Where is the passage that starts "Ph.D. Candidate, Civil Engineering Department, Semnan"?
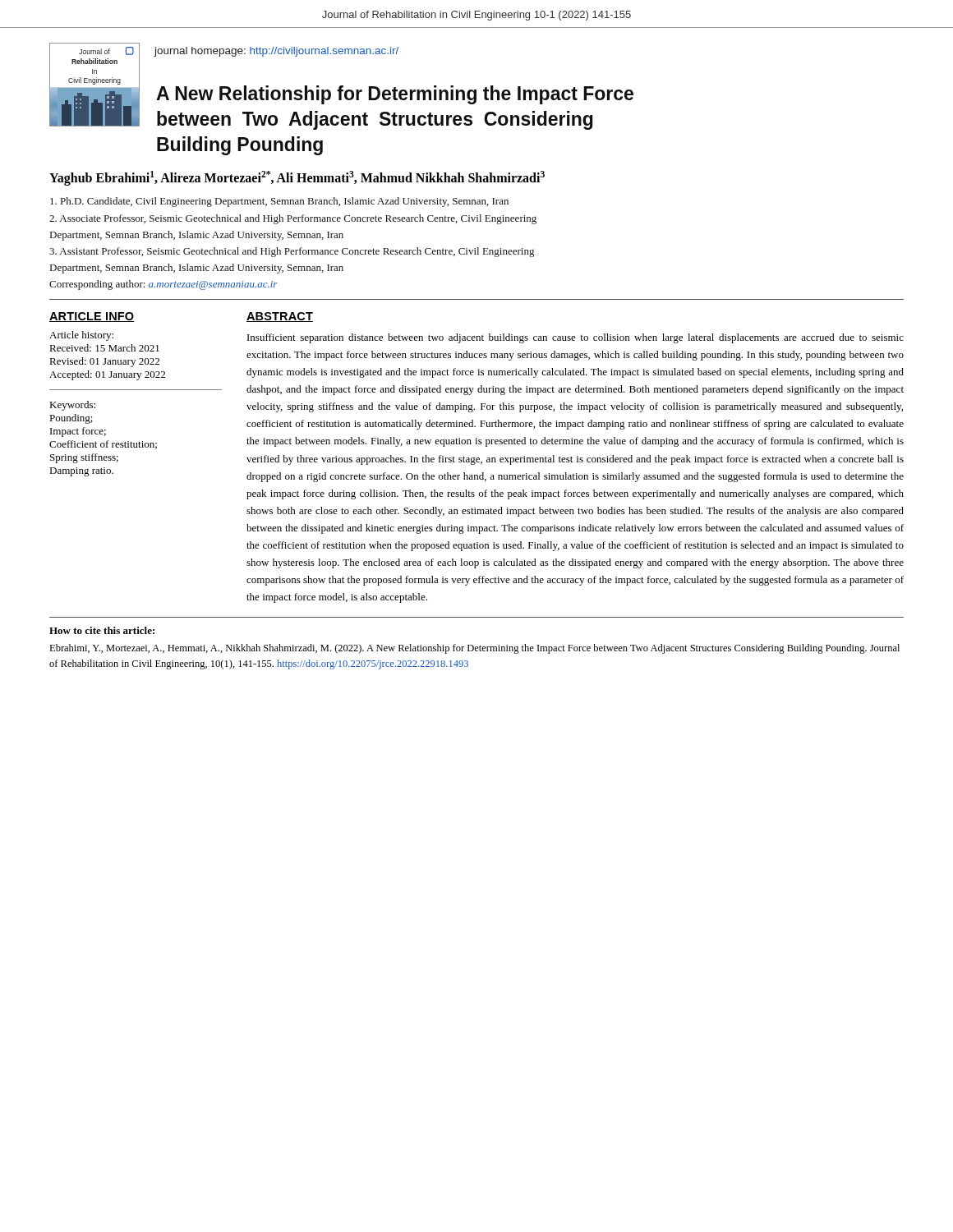The height and width of the screenshot is (1232, 953). pos(293,234)
